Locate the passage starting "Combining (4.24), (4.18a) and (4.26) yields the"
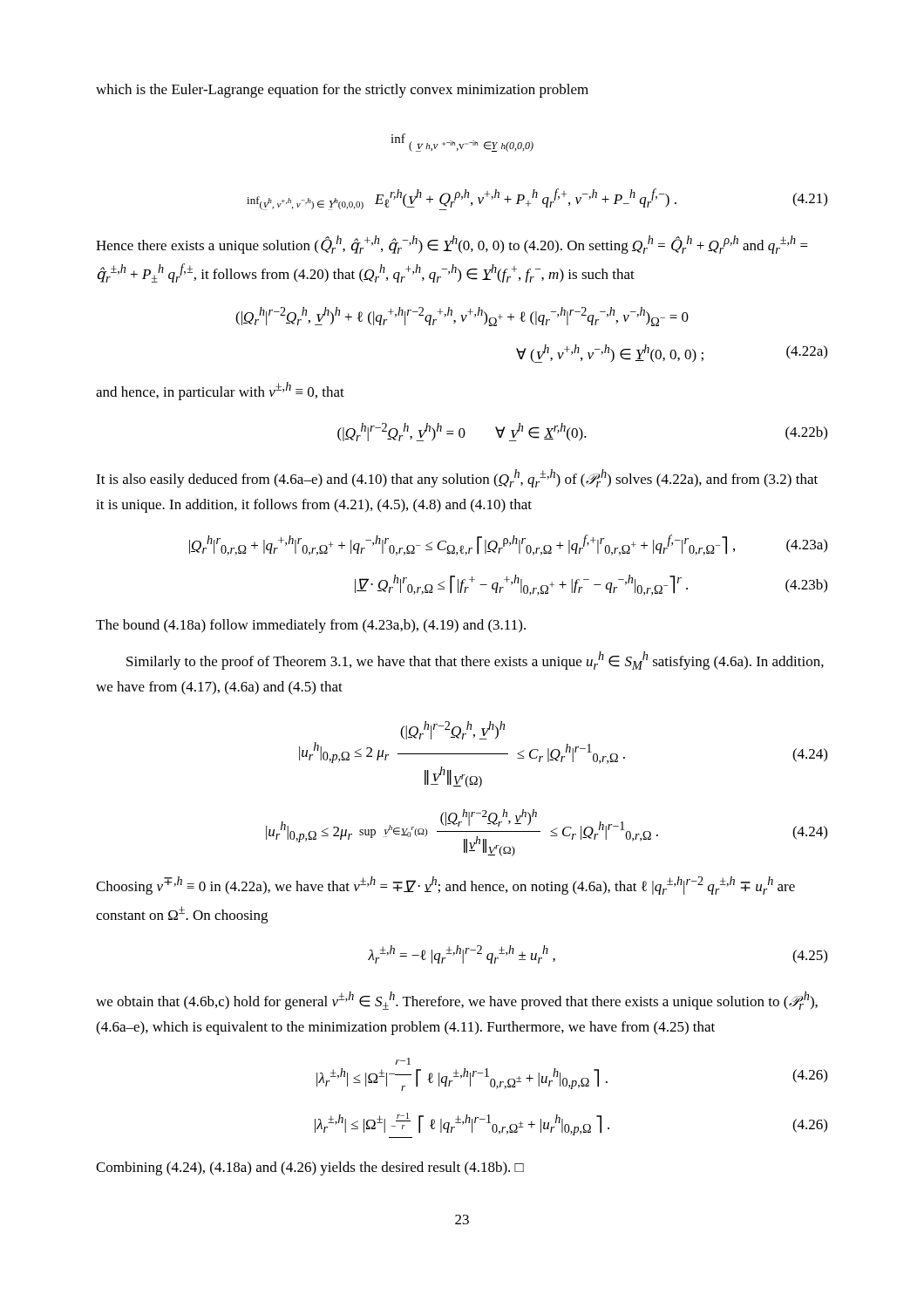 coord(310,1167)
